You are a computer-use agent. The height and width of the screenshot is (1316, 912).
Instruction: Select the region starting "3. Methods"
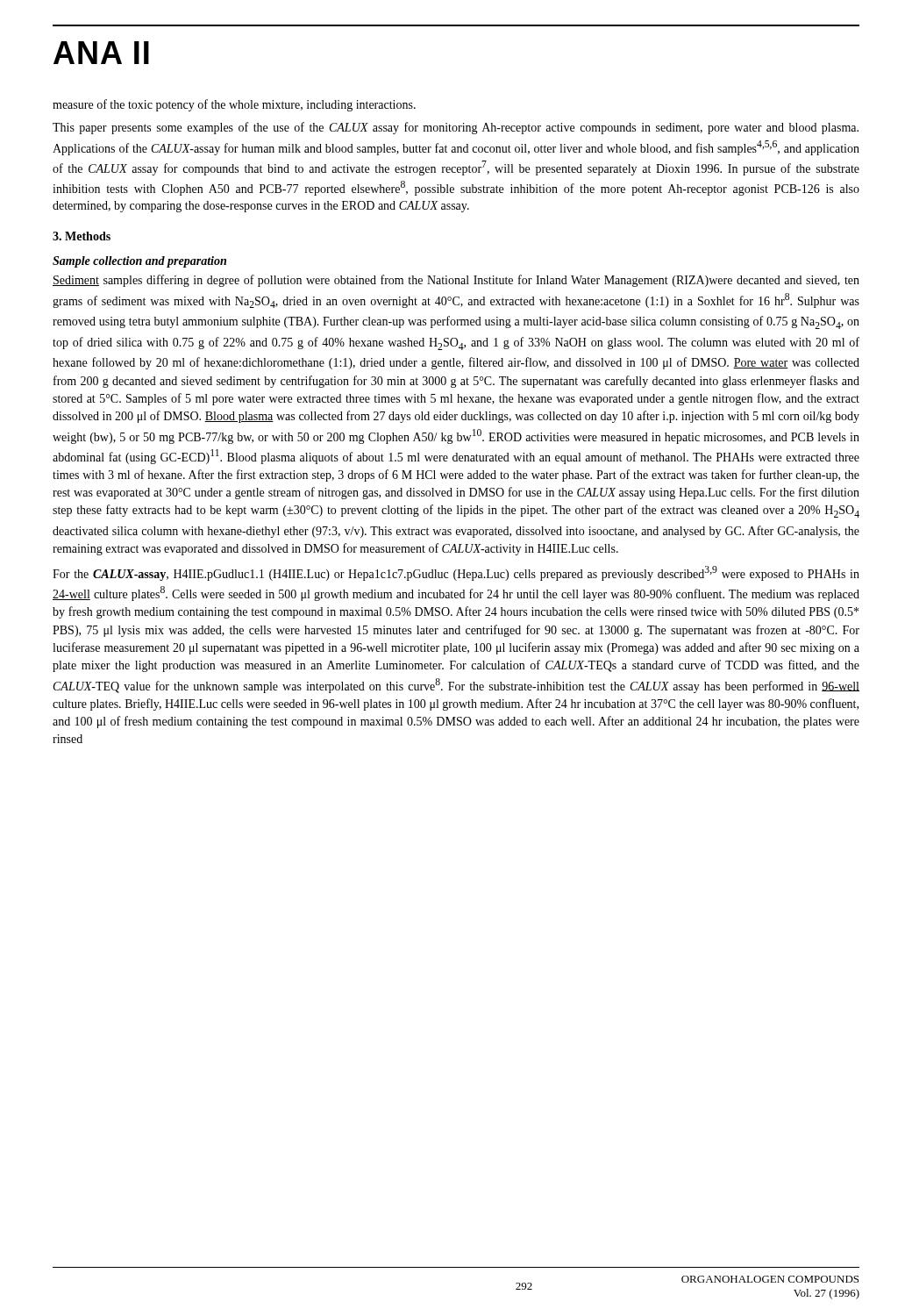[x=82, y=236]
